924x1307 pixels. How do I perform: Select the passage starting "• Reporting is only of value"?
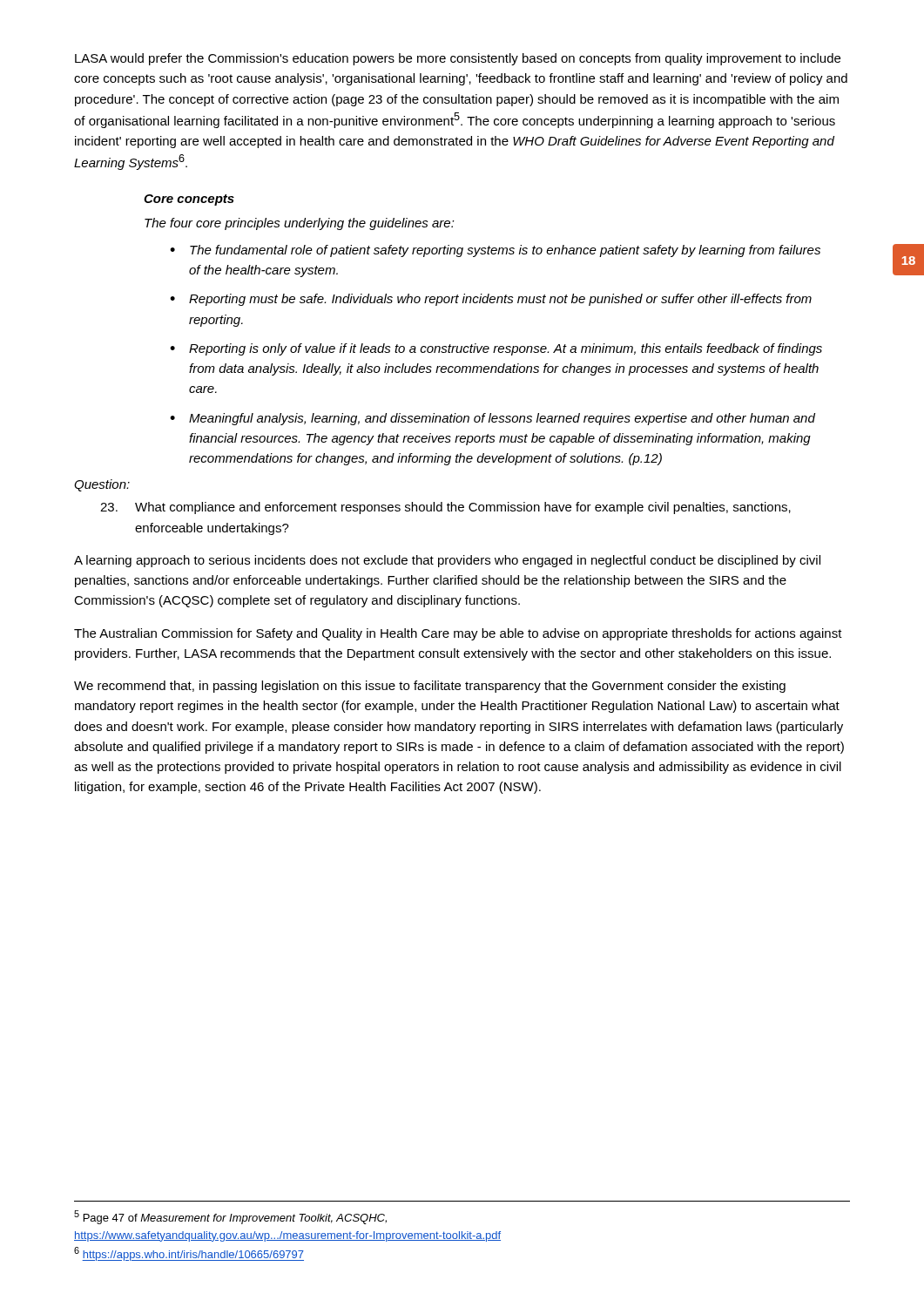tap(501, 368)
